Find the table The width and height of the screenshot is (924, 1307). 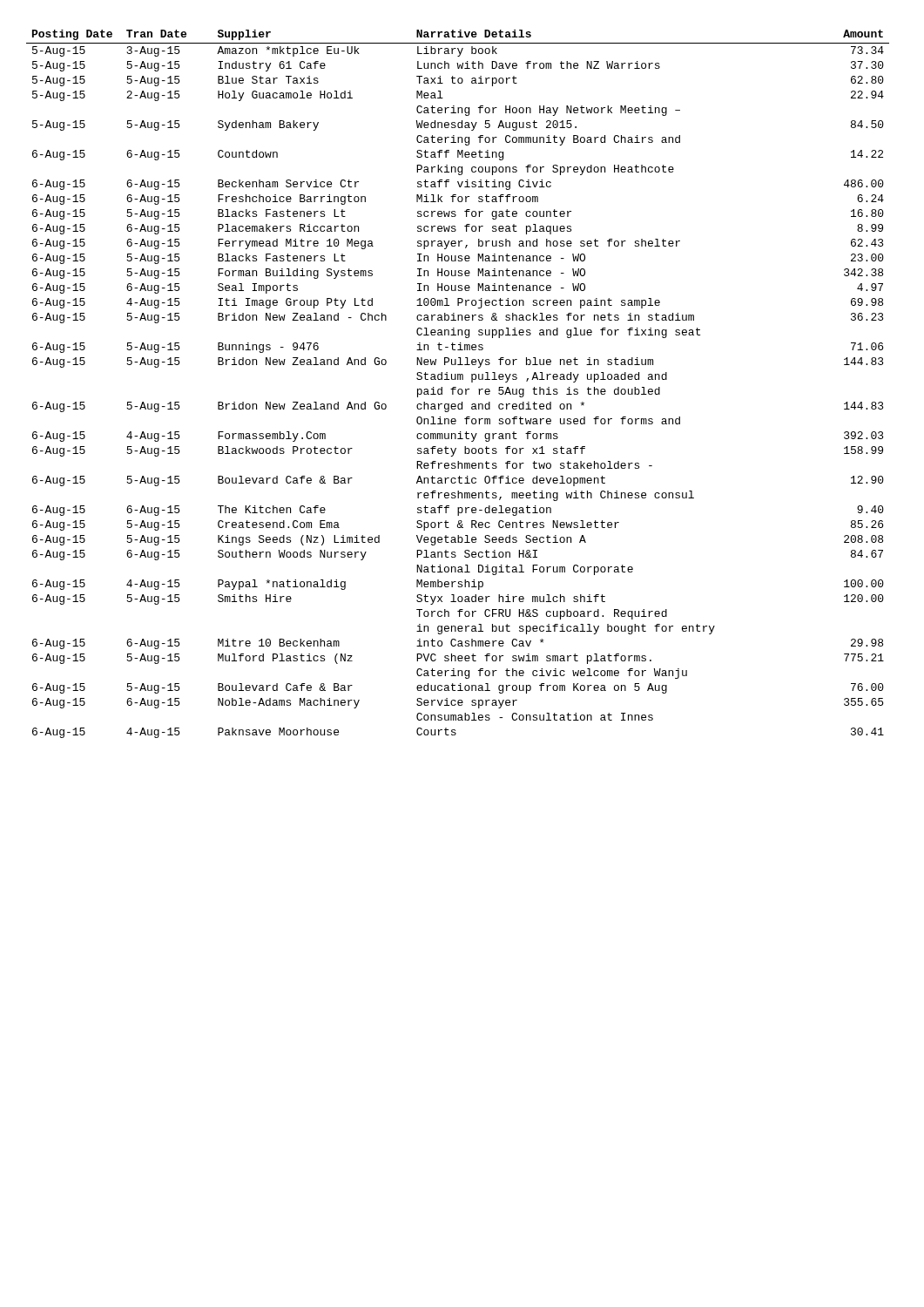[458, 383]
